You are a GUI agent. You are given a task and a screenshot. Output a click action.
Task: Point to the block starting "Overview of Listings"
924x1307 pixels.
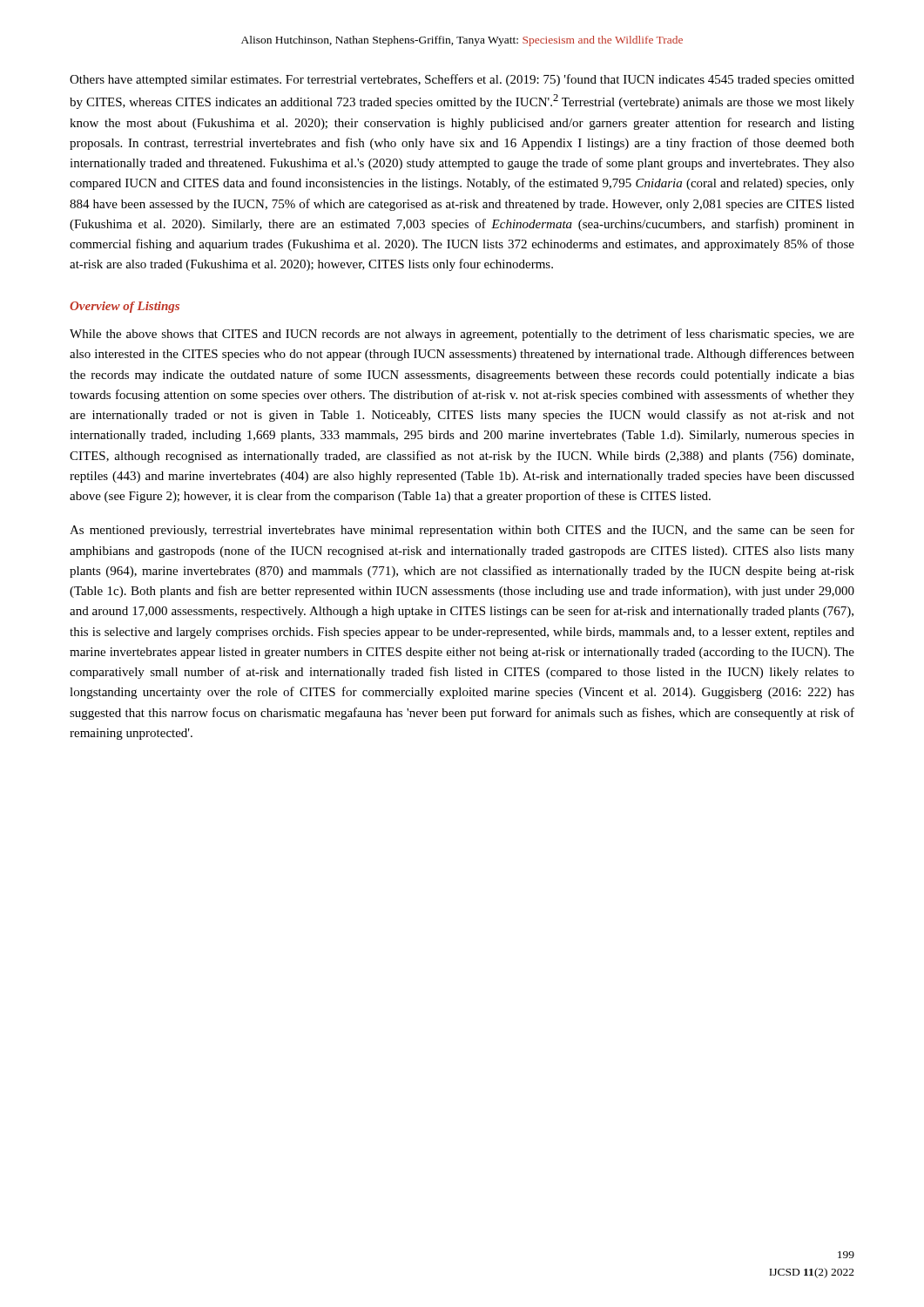coord(125,305)
